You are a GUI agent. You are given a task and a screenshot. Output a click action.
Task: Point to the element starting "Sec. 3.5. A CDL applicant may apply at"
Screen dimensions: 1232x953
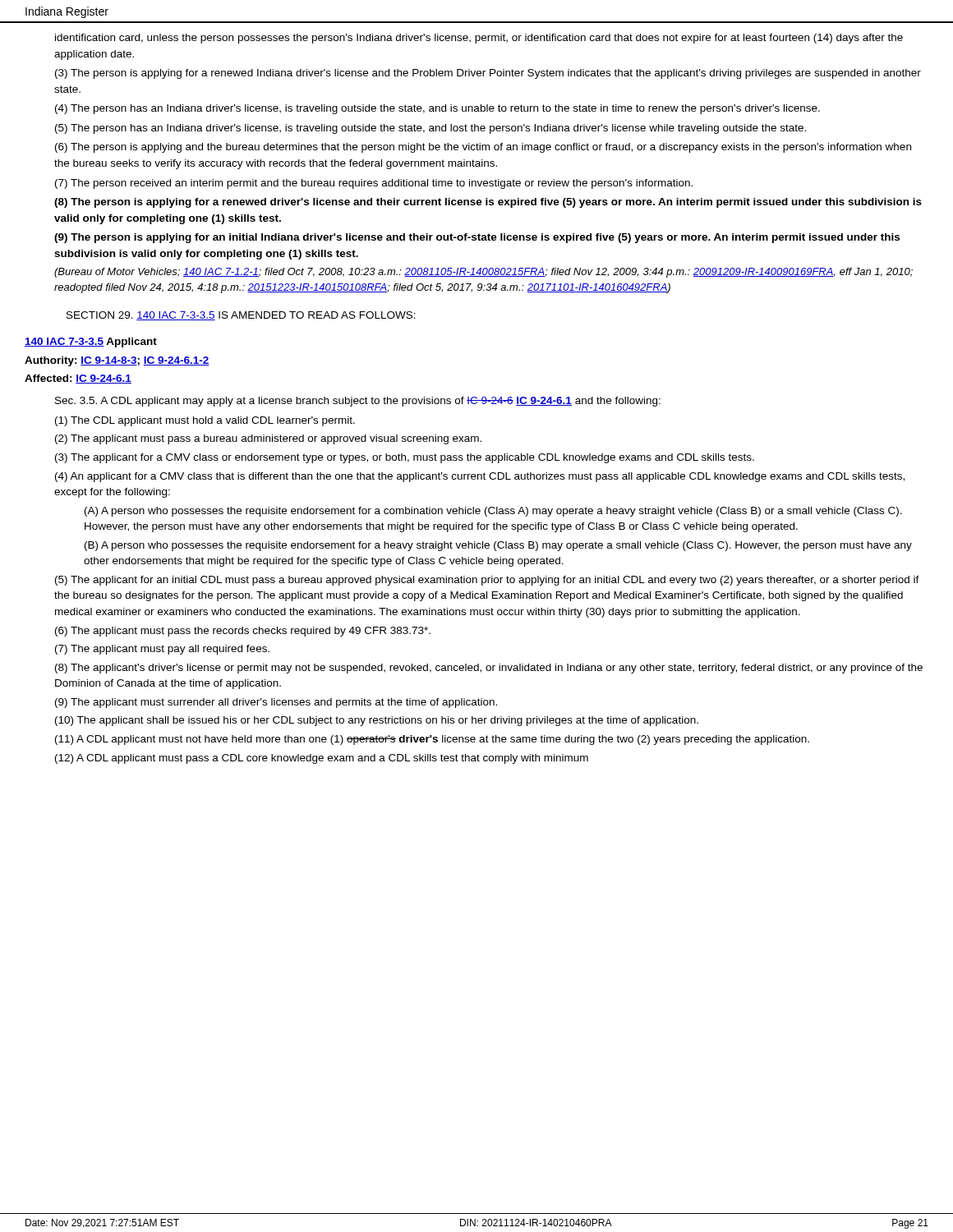coord(358,401)
